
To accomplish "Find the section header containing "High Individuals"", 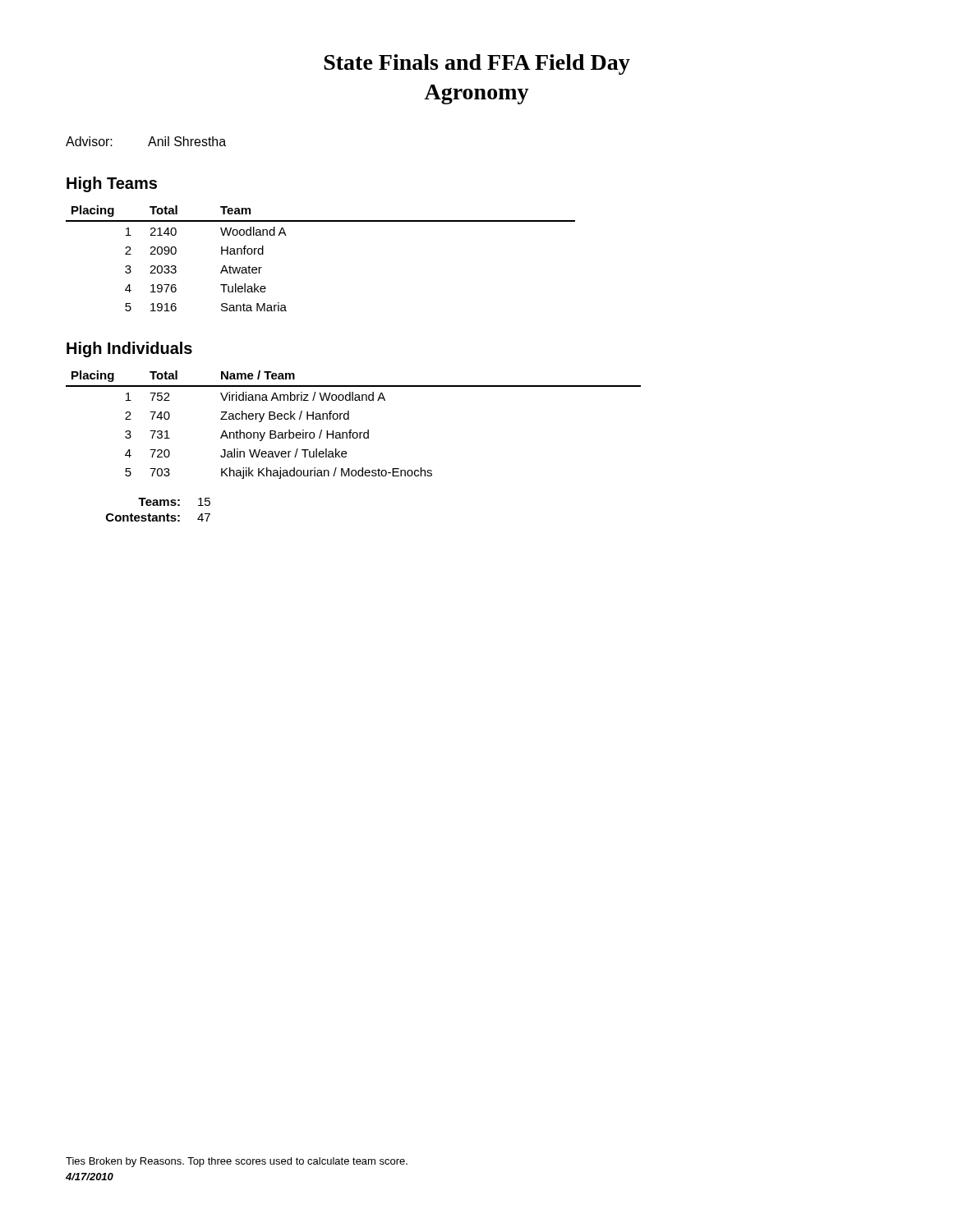I will (129, 348).
